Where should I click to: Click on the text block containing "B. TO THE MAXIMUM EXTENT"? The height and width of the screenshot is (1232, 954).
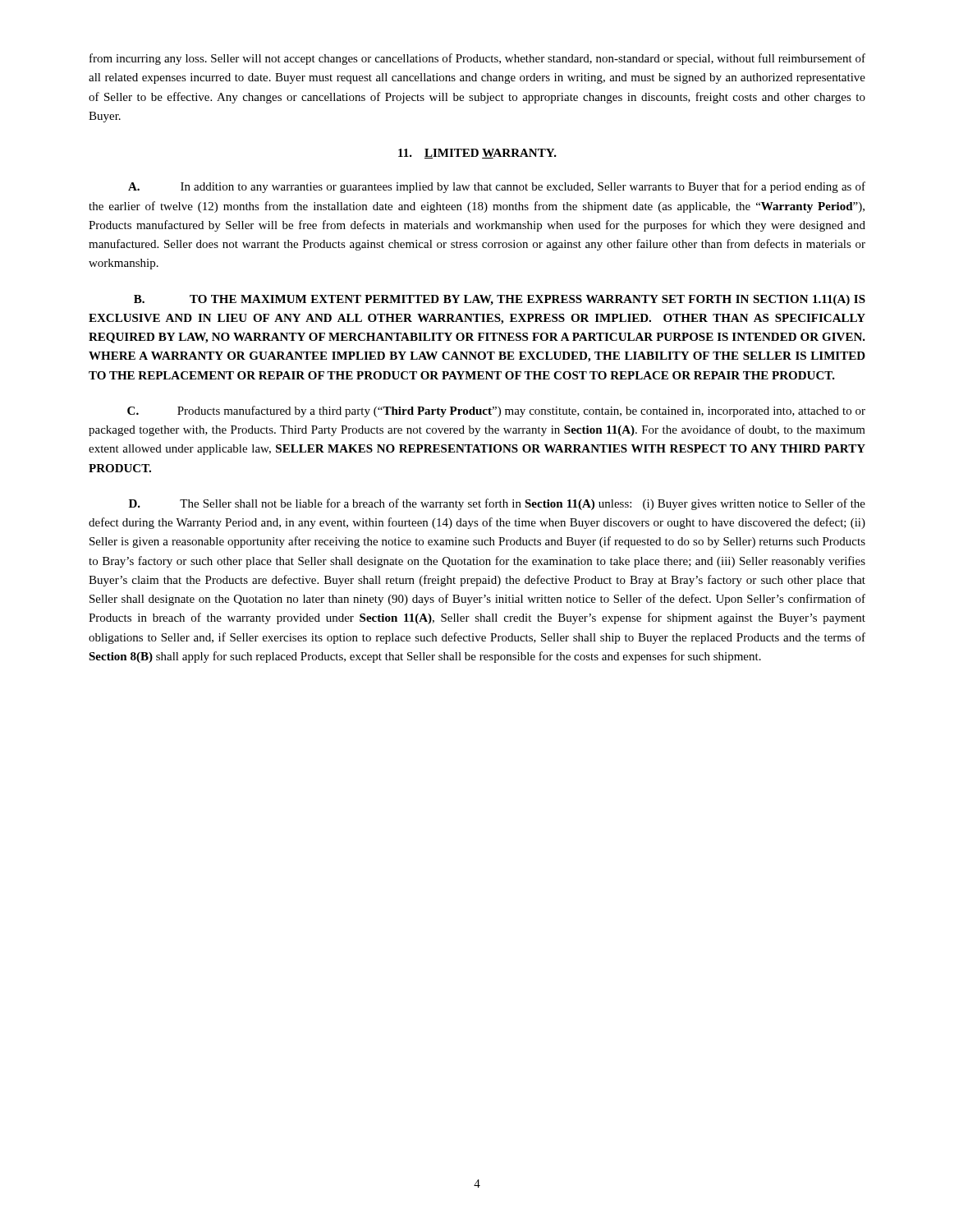(x=477, y=337)
